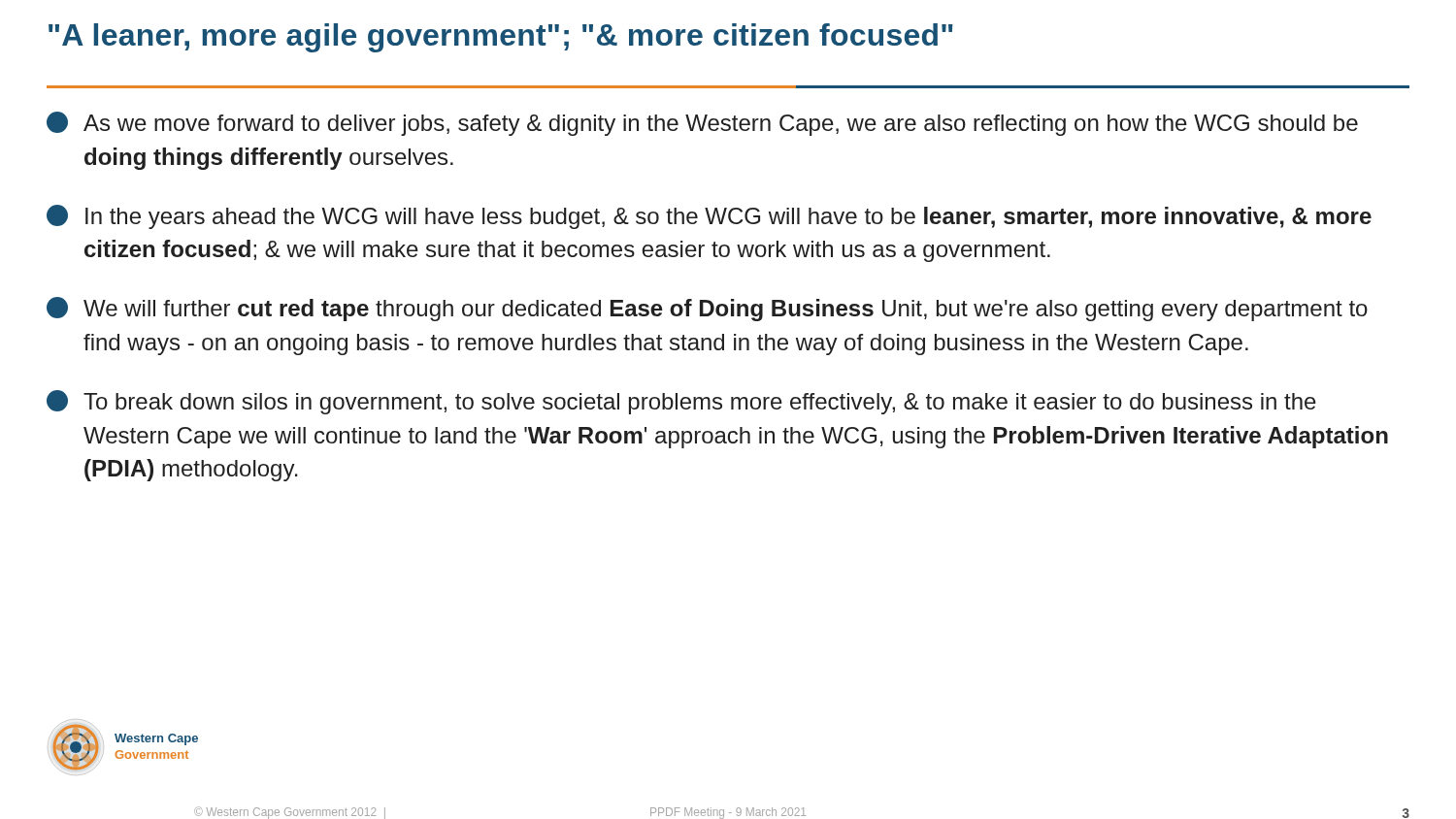Image resolution: width=1456 pixels, height=819 pixels.
Task: Click on the element starting "As we move forward to deliver jobs,"
Action: (722, 140)
